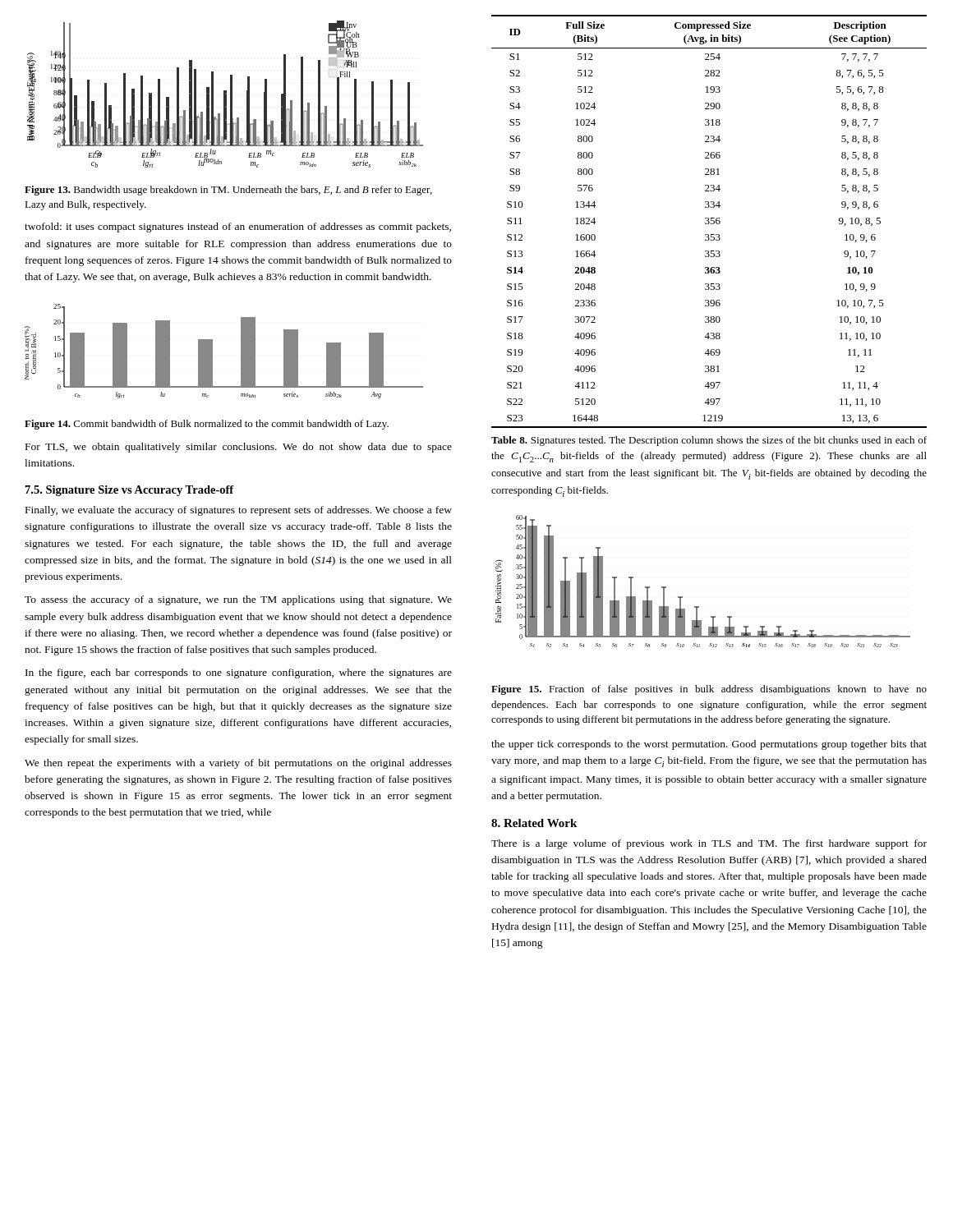Locate the caption that opens with "Figure 14. Commit bandwidth of Bulk"
The image size is (953, 1232).
(207, 424)
